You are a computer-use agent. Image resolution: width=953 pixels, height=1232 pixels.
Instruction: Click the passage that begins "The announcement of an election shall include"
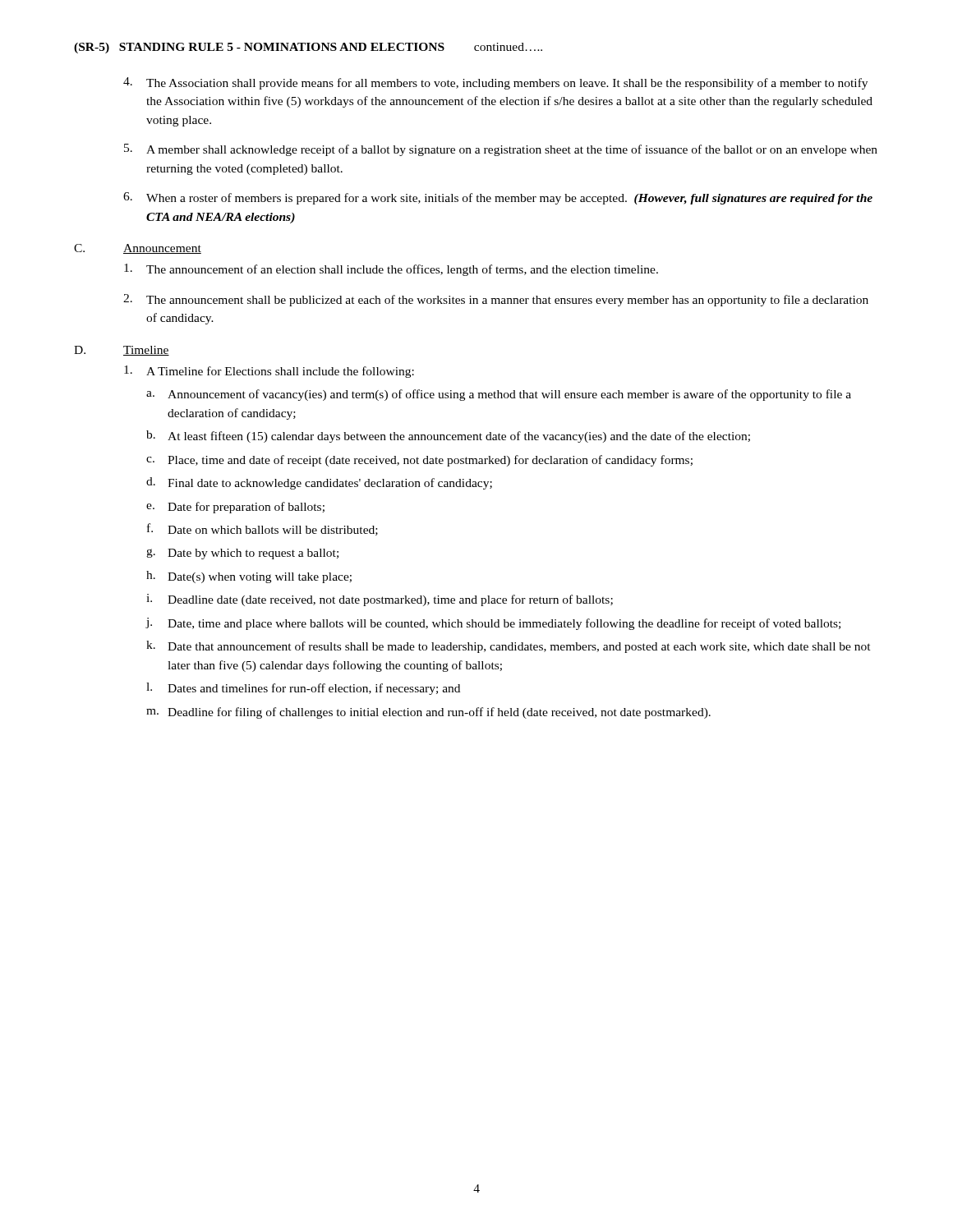click(391, 270)
